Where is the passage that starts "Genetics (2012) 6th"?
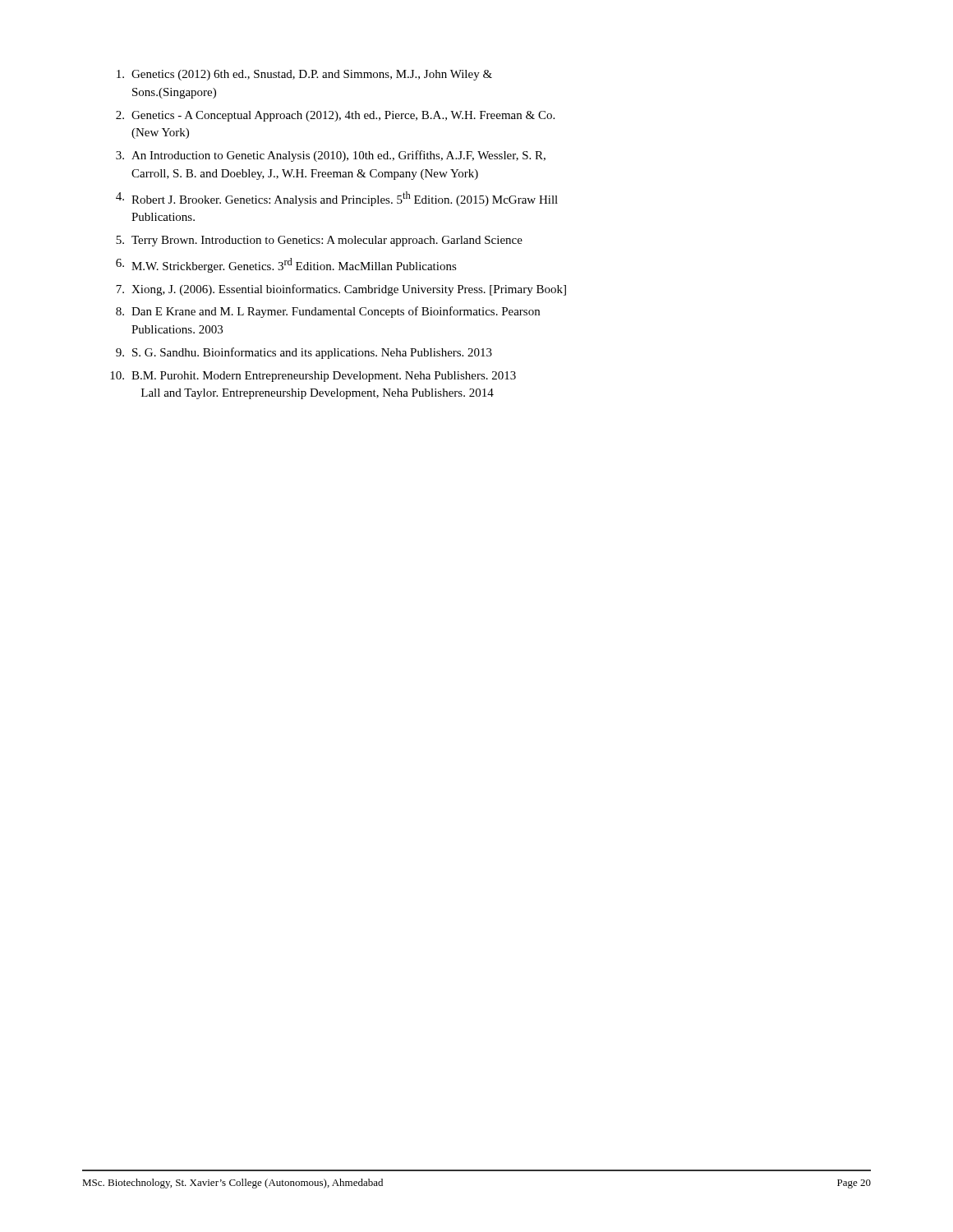953x1232 pixels. click(485, 84)
